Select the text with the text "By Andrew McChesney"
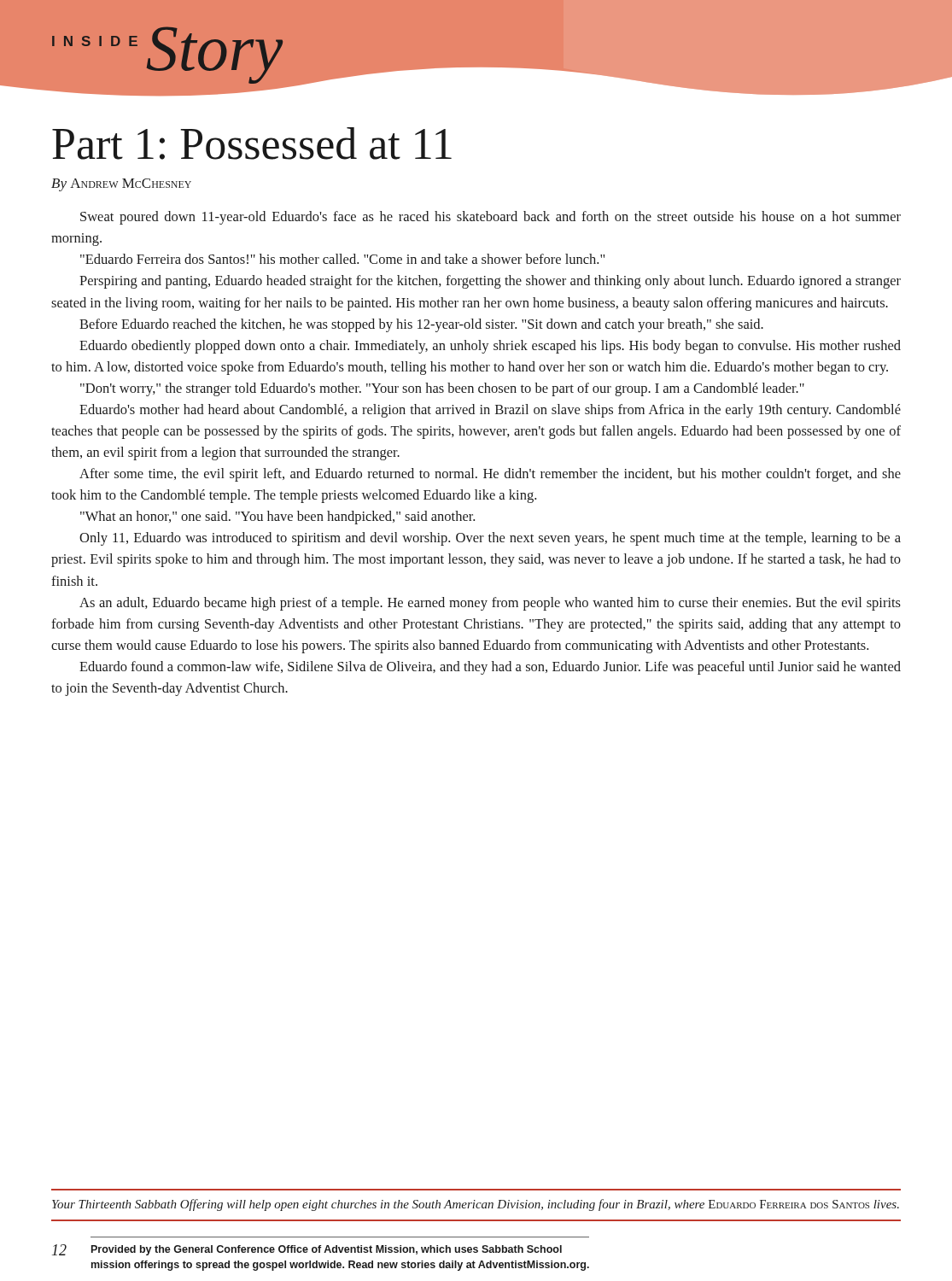952x1281 pixels. (x=121, y=185)
